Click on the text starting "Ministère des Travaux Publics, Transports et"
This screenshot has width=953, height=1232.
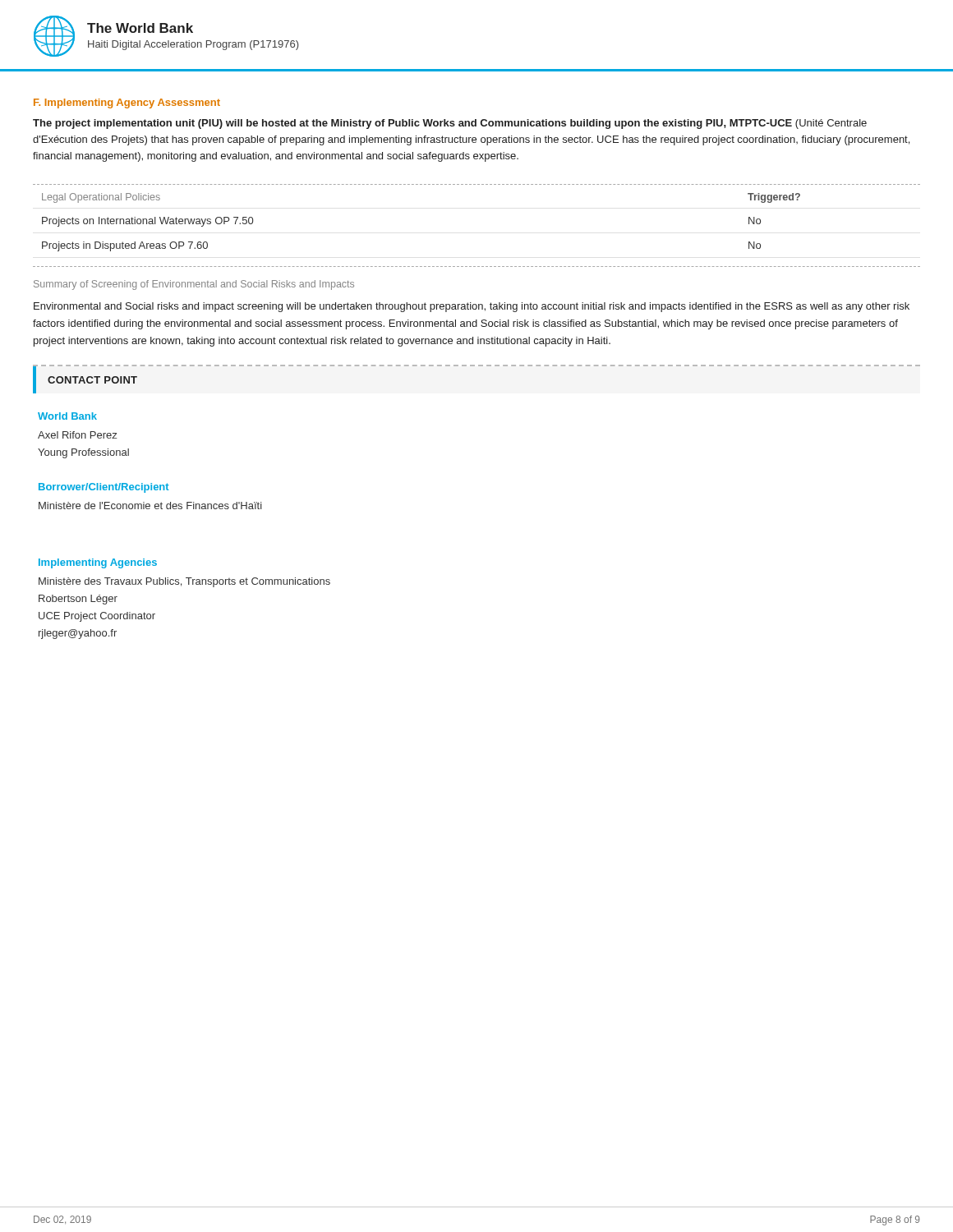[184, 582]
